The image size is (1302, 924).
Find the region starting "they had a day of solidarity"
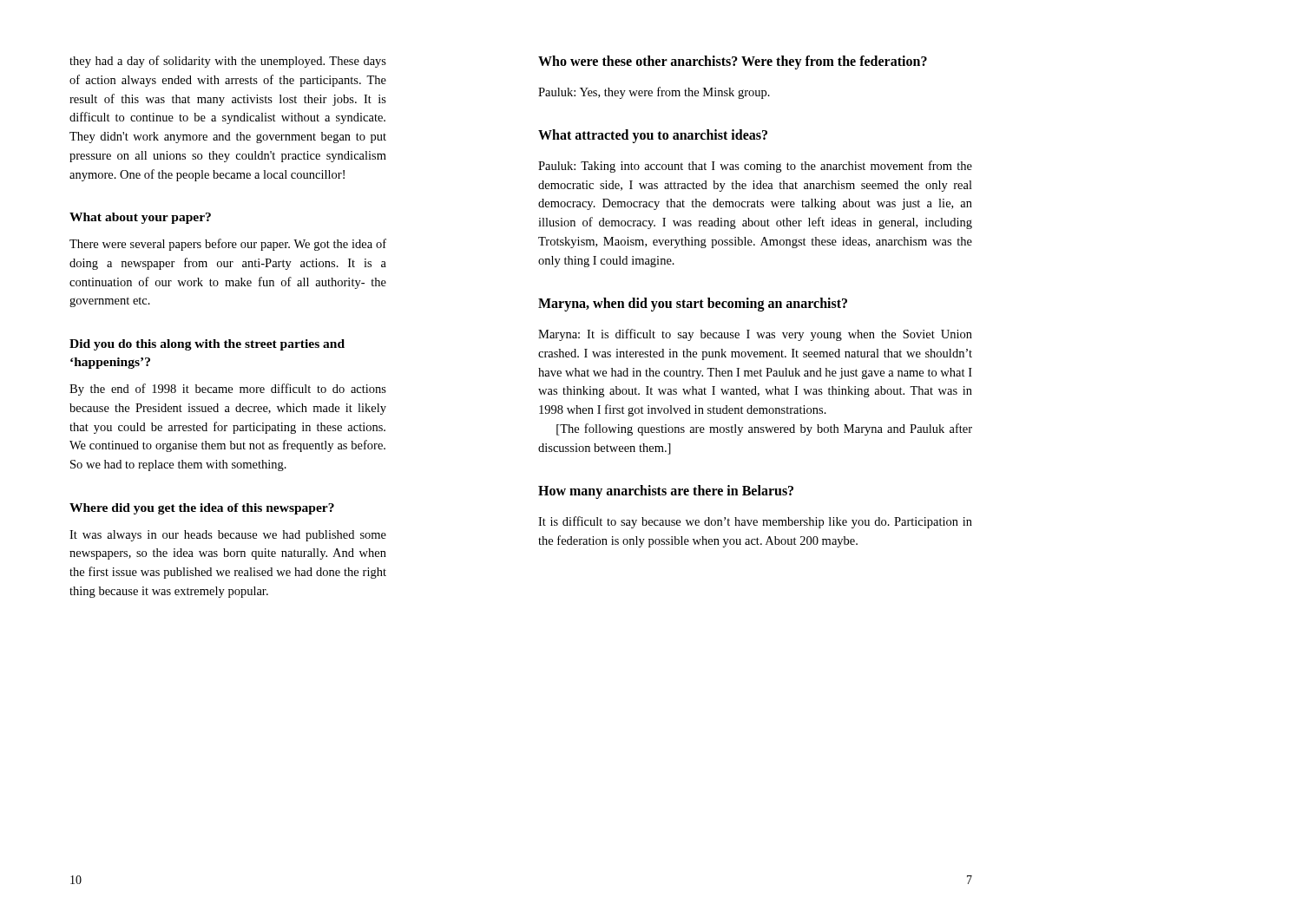228,117
